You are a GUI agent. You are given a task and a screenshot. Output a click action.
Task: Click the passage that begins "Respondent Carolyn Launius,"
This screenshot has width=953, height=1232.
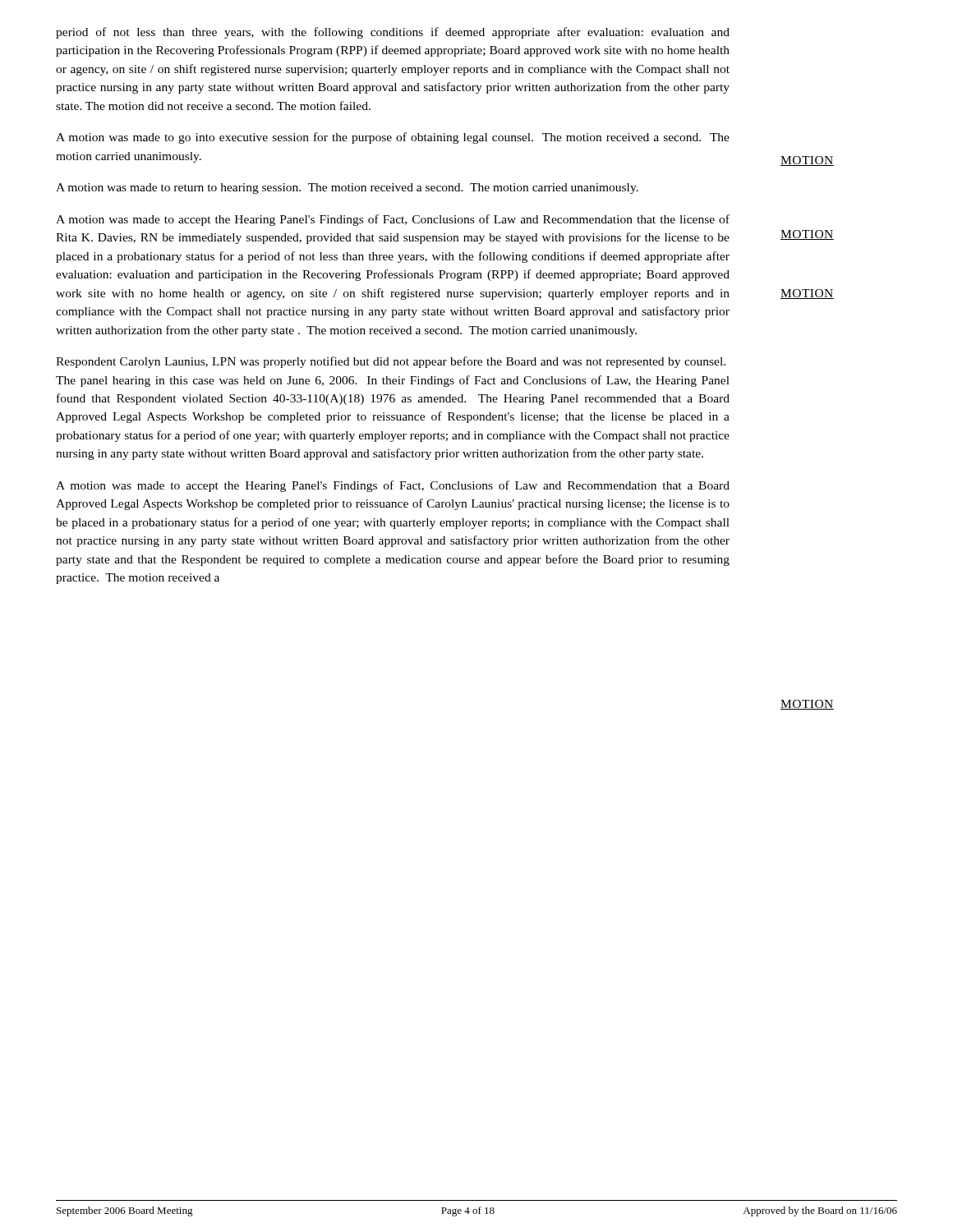tap(393, 407)
